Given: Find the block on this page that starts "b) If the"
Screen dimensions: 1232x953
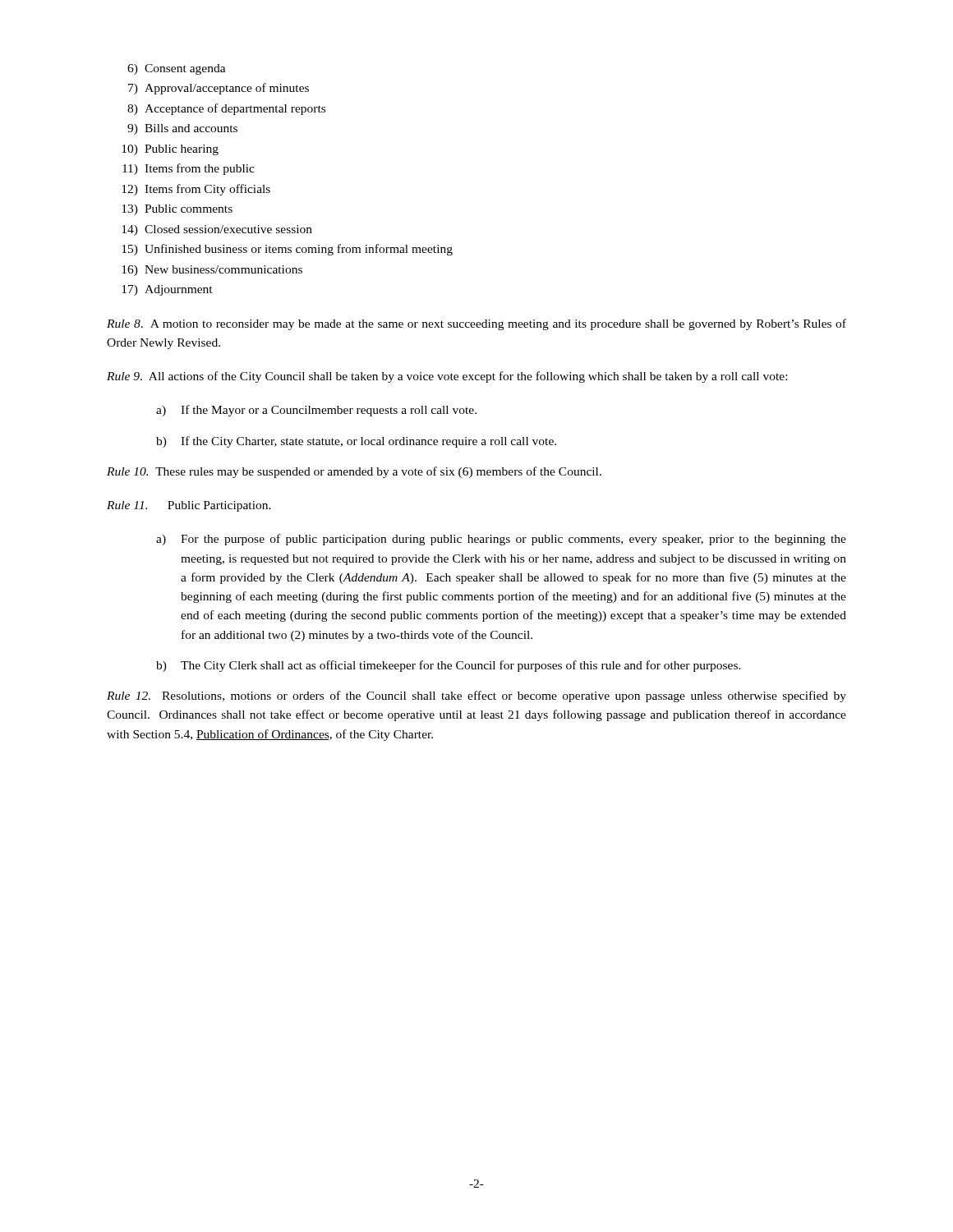Looking at the screenshot, I should coord(501,440).
